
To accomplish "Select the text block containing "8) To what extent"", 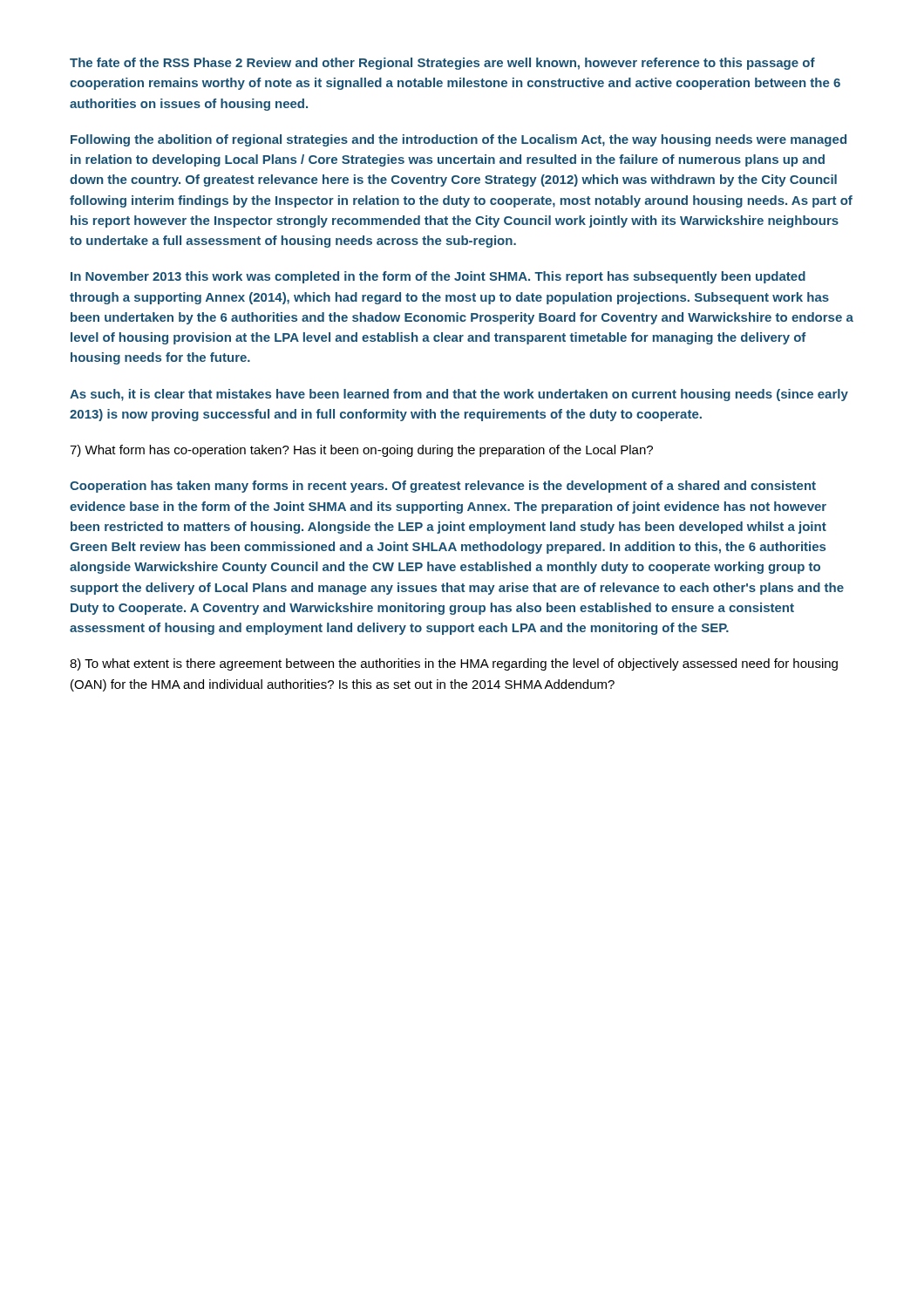I will pyautogui.click(x=454, y=673).
